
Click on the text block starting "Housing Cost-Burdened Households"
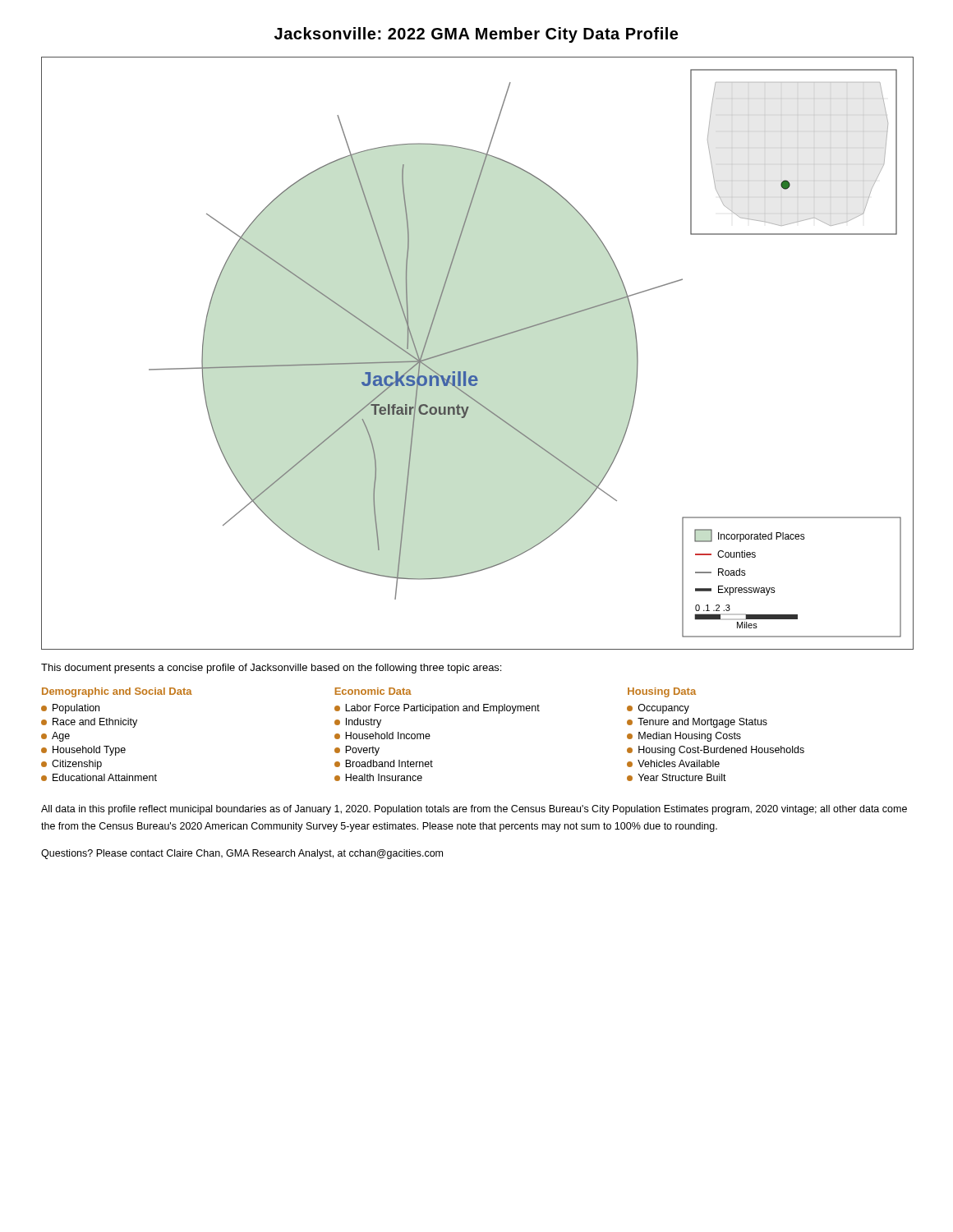716,750
